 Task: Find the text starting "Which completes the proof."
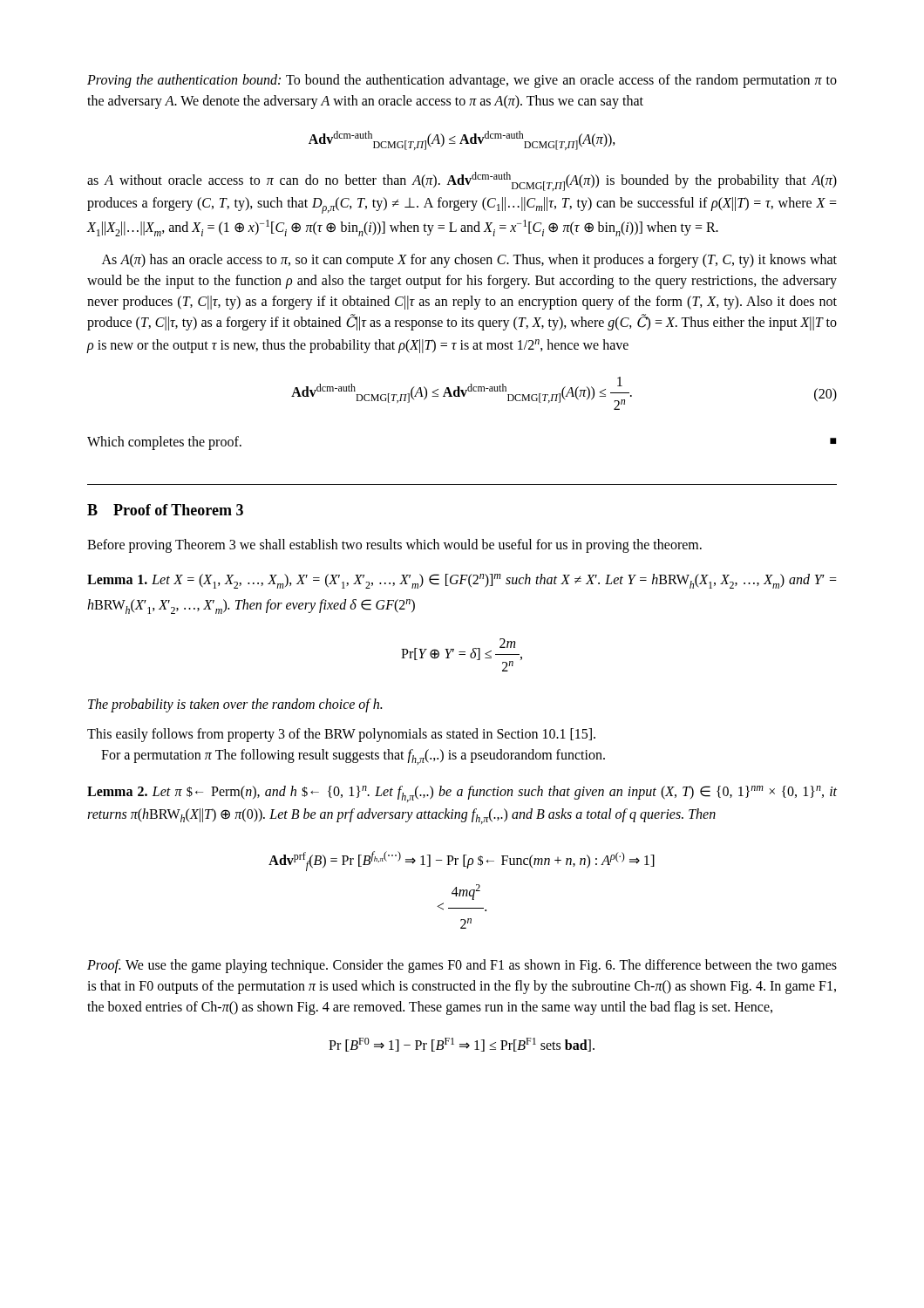168,443
